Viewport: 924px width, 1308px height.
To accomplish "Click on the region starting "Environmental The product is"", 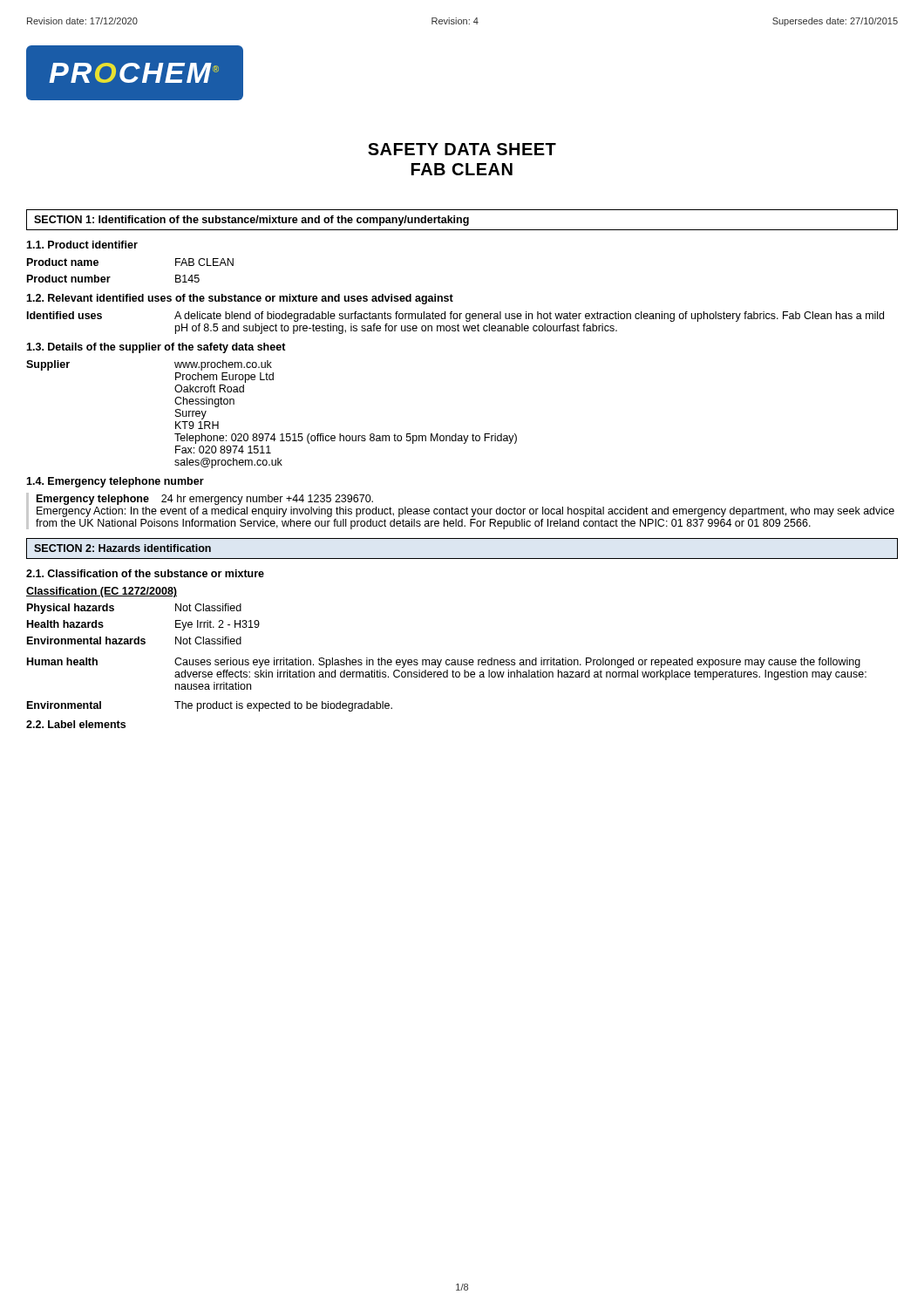I will click(210, 706).
